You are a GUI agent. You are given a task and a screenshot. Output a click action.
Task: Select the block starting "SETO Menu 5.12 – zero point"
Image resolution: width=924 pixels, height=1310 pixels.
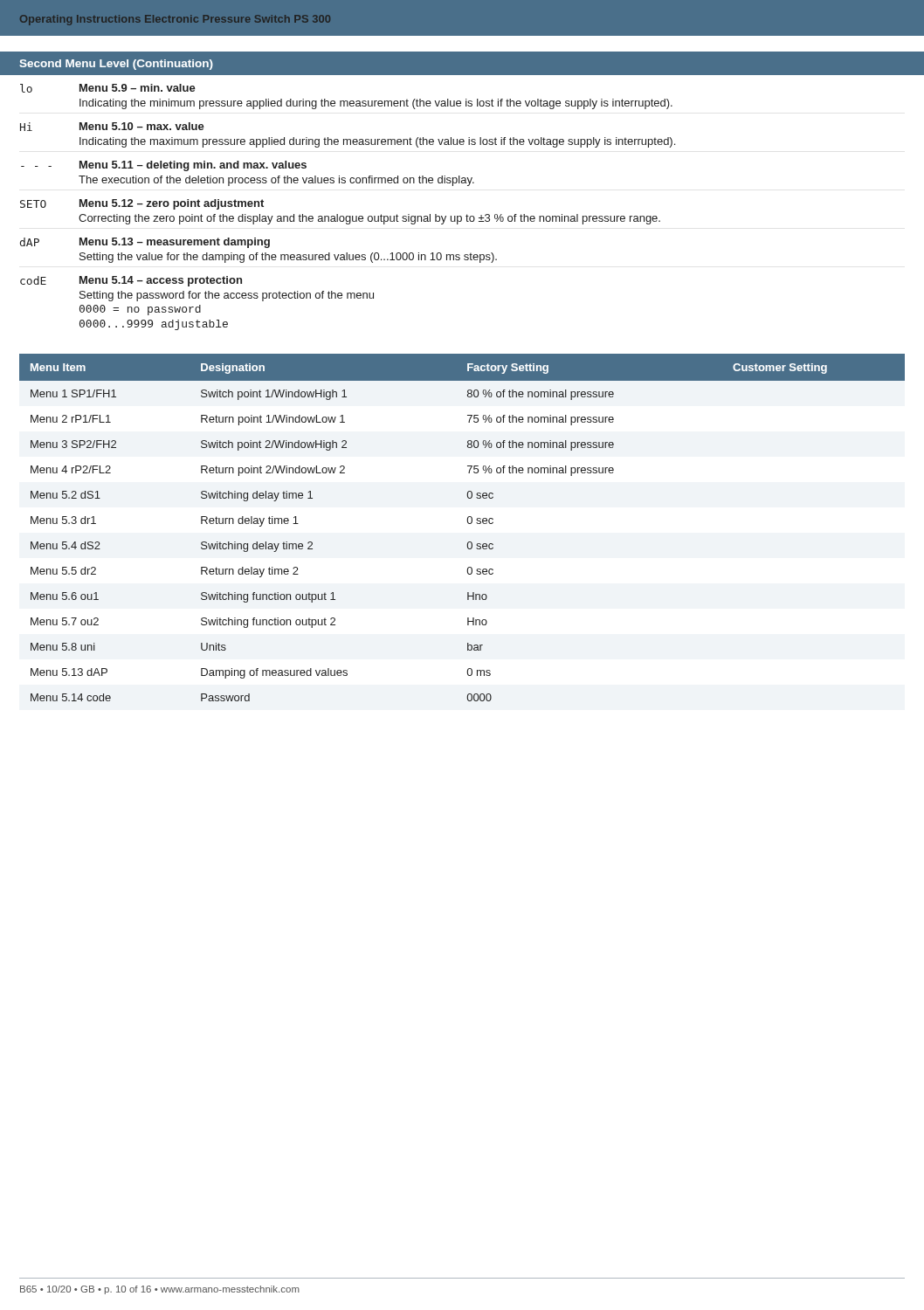[x=462, y=210]
